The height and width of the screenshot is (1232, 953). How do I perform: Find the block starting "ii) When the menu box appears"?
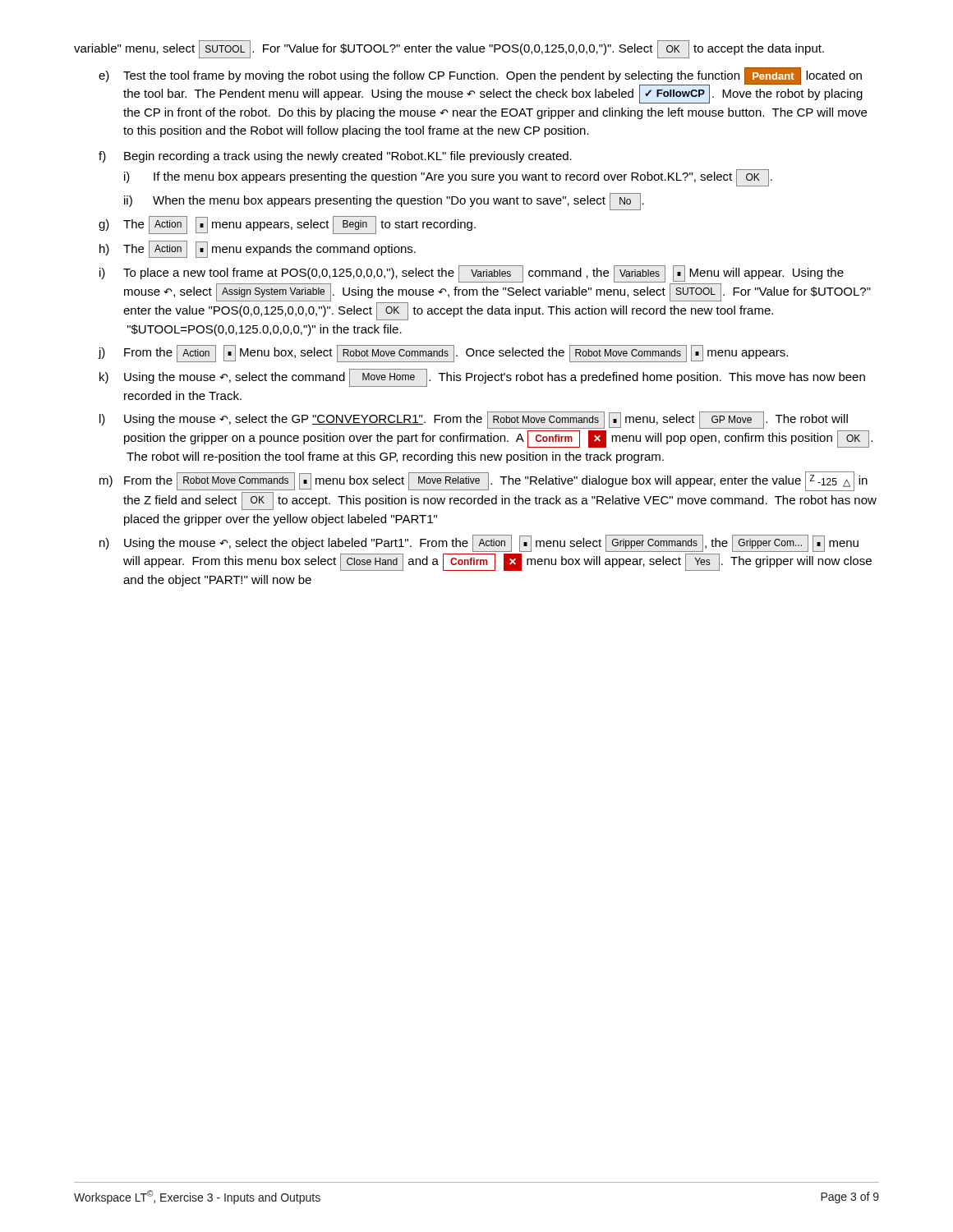coord(384,201)
